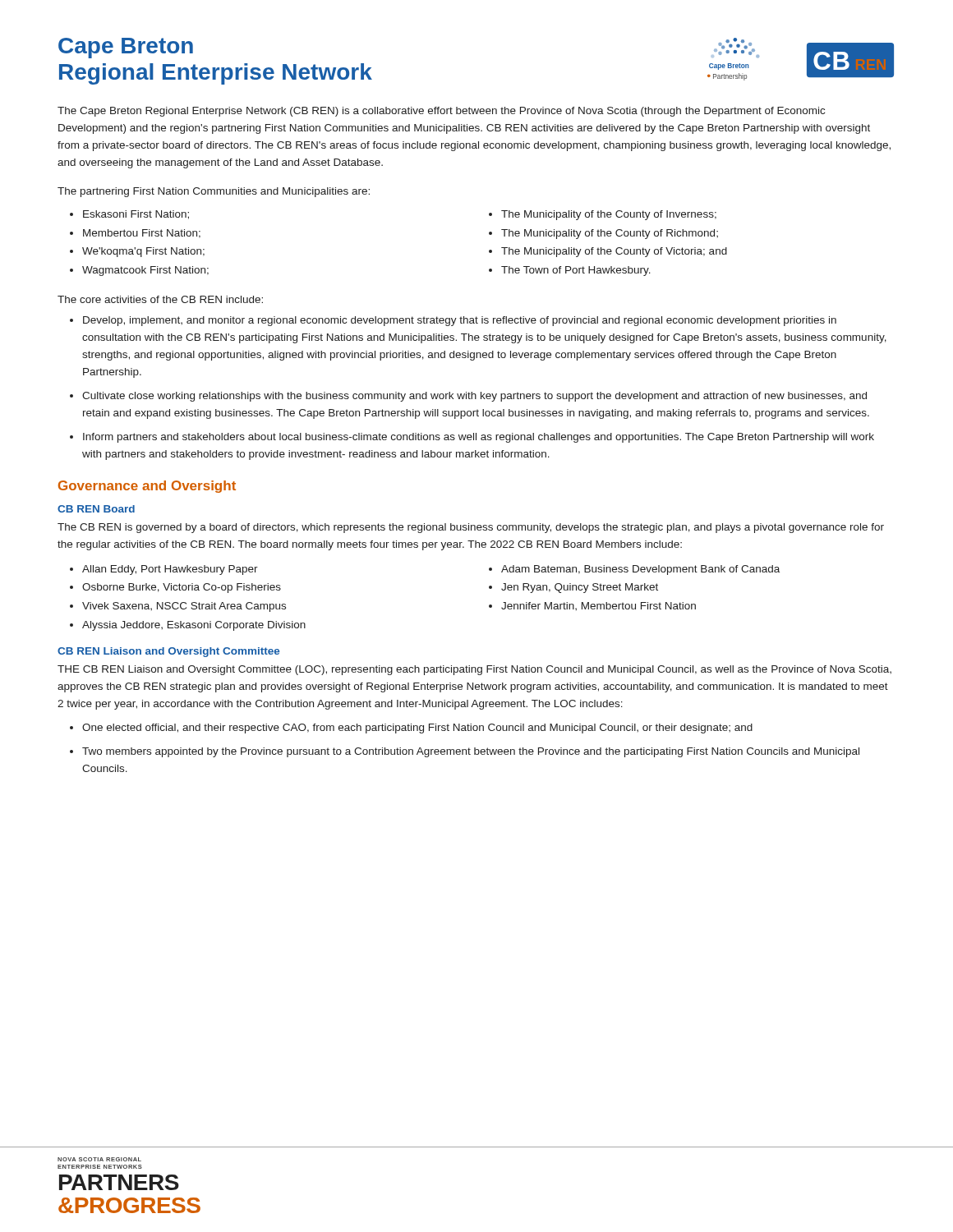Click on the logo

(x=801, y=62)
